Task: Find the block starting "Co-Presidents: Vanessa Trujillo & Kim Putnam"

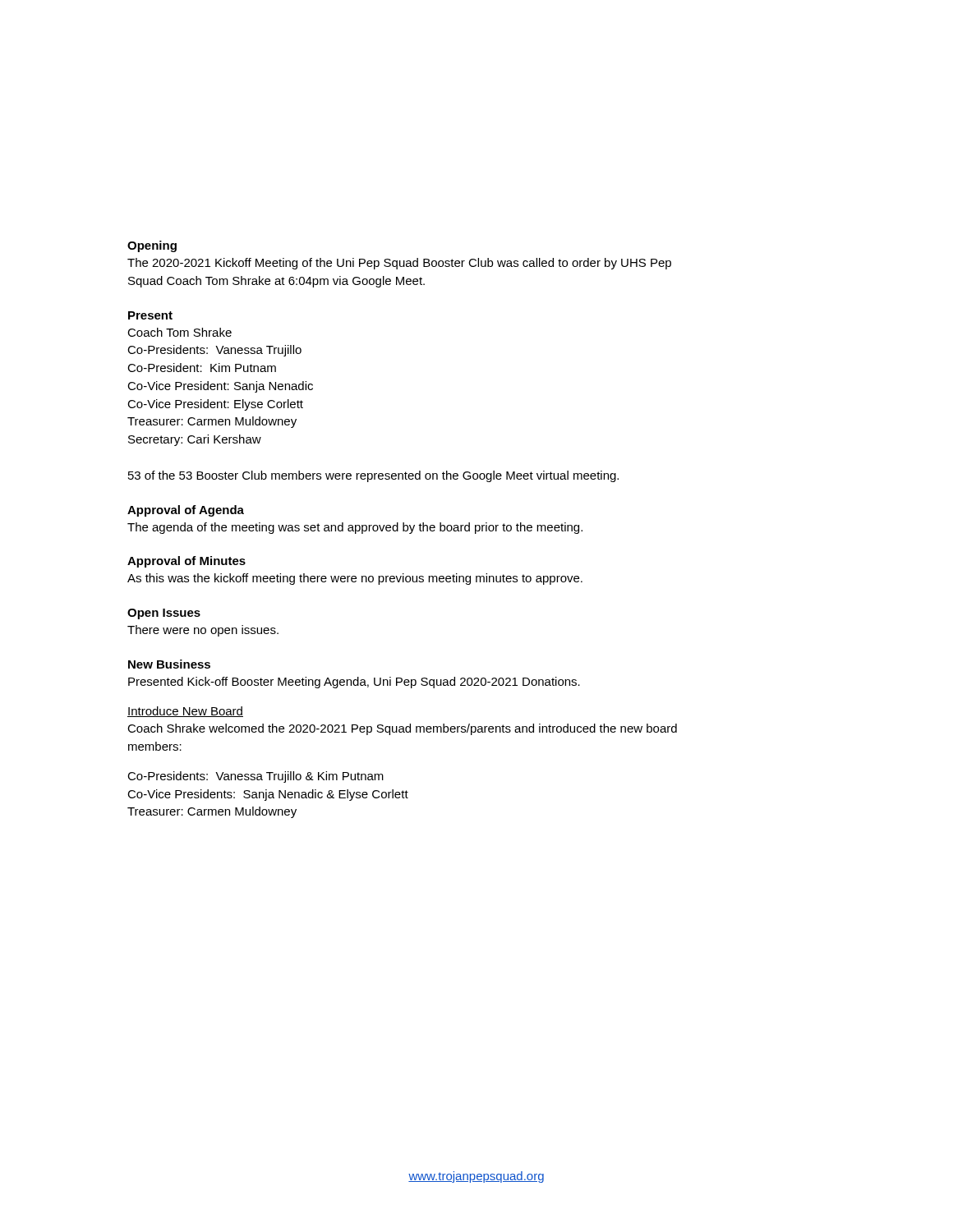Action: pyautogui.click(x=256, y=776)
